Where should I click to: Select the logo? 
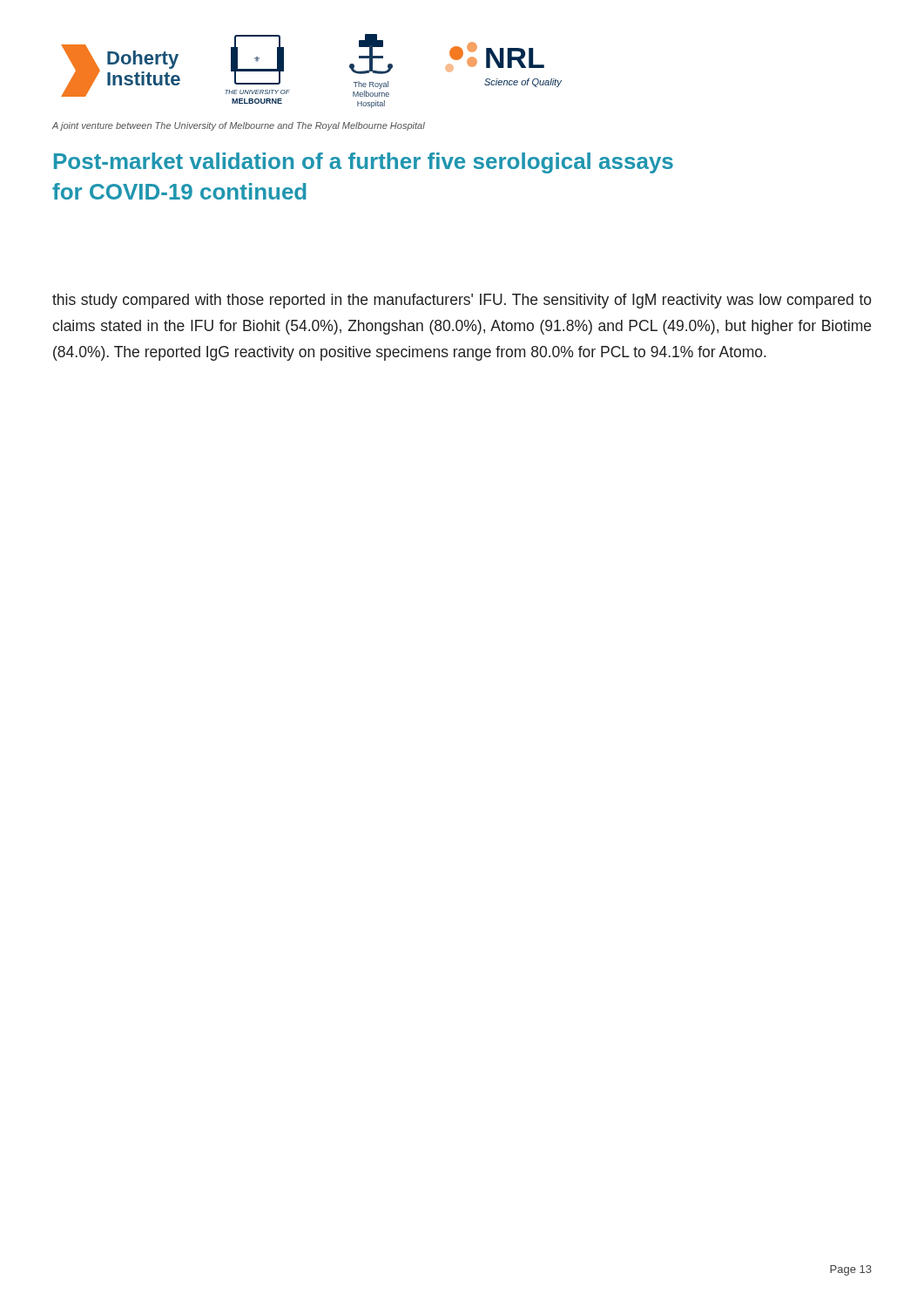point(462,71)
